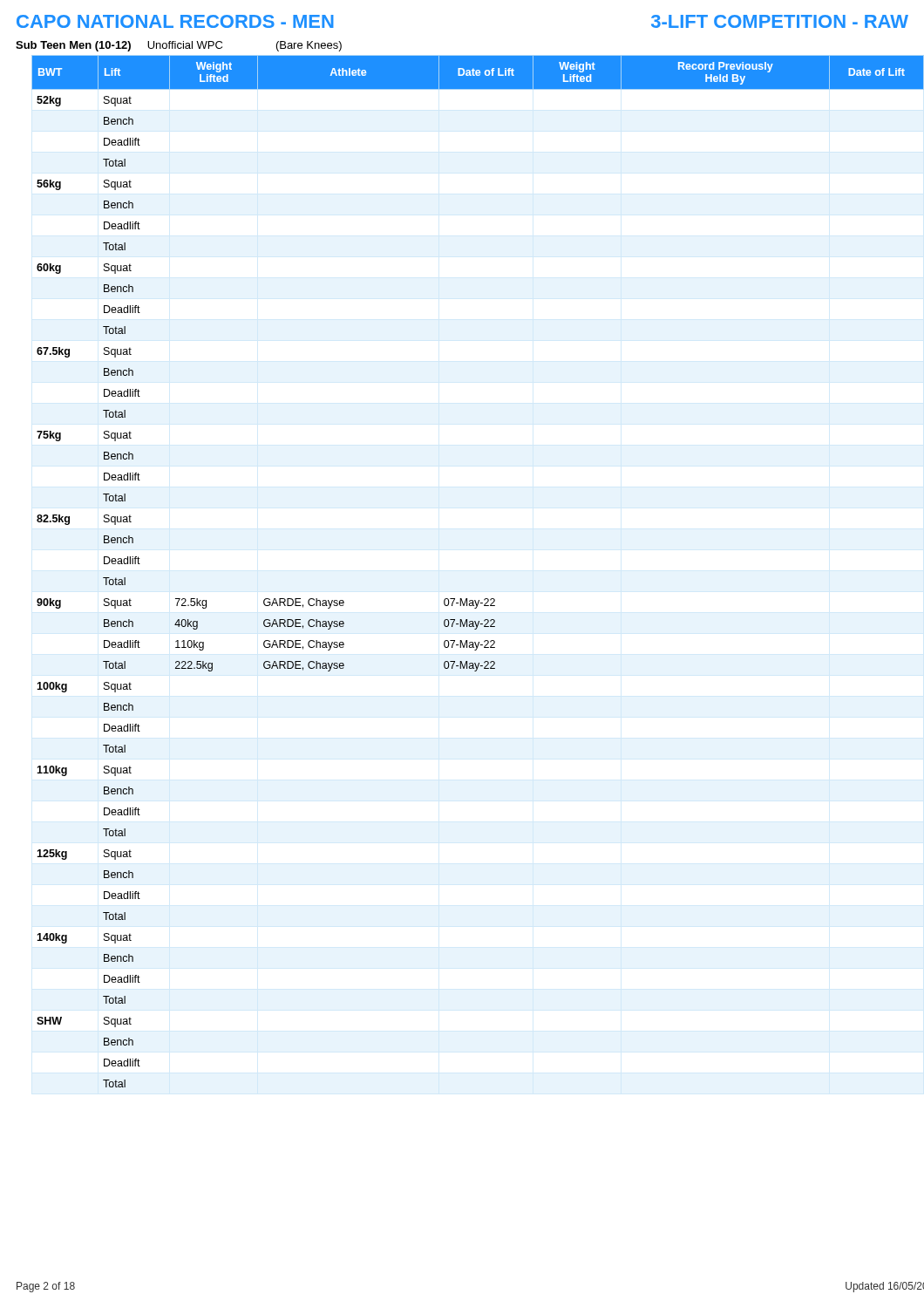Click the section header that begins "Sub Teen Men (10-12) Unofficial WPC"
Screen dimensions: 1308x924
point(179,45)
